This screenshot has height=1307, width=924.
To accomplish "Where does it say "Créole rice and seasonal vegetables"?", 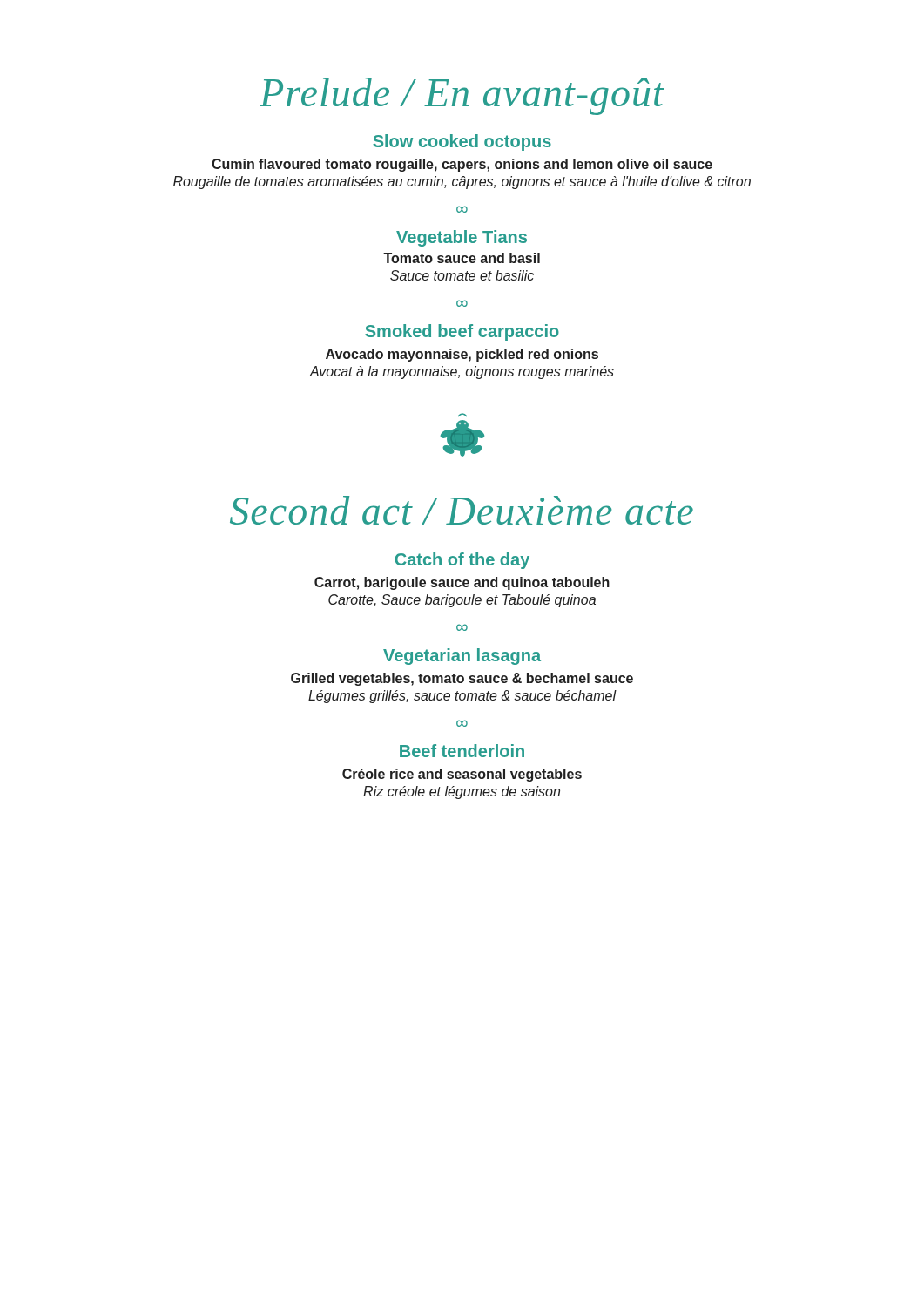I will tap(462, 775).
